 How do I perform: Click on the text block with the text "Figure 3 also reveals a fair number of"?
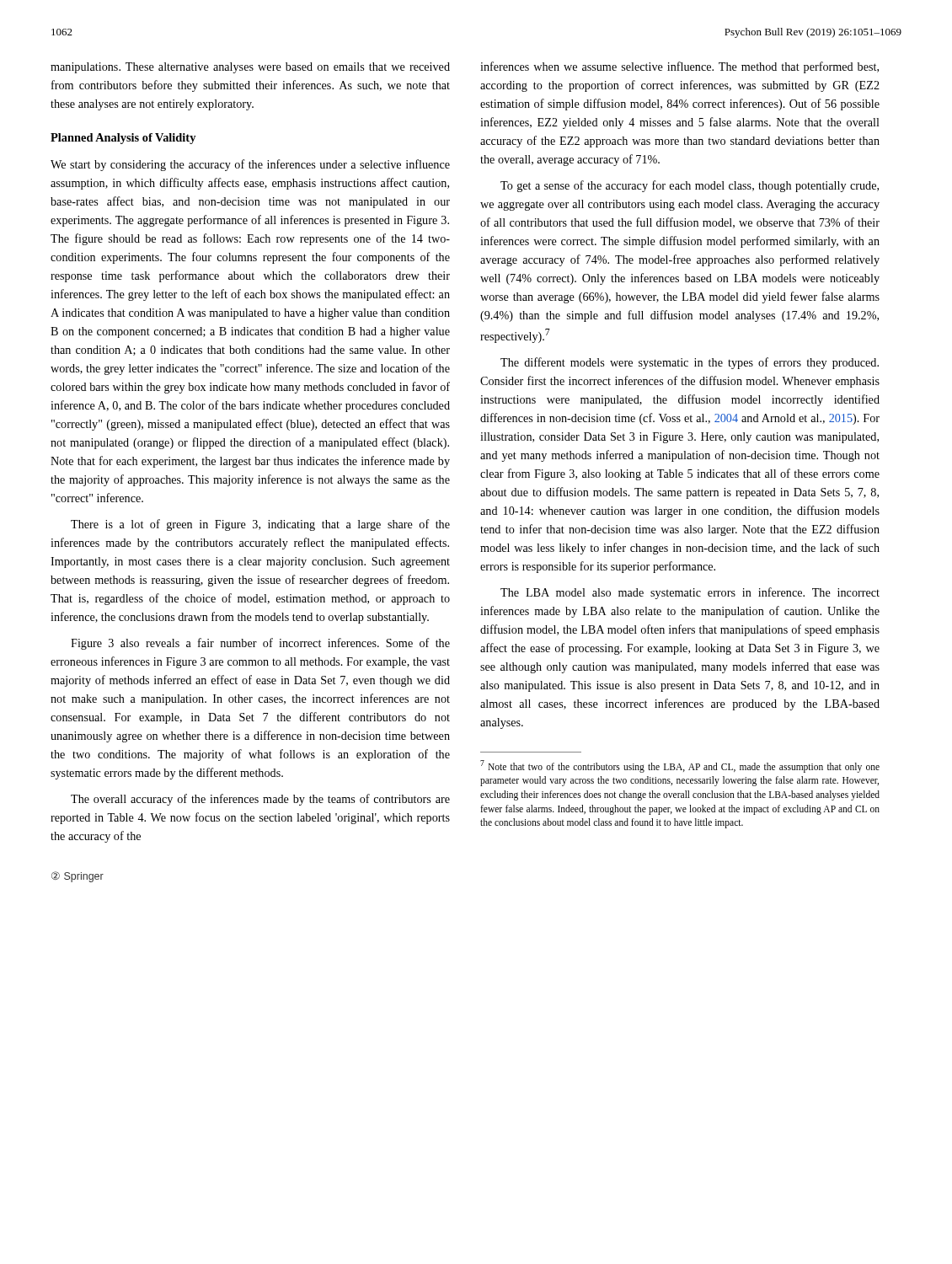(250, 708)
